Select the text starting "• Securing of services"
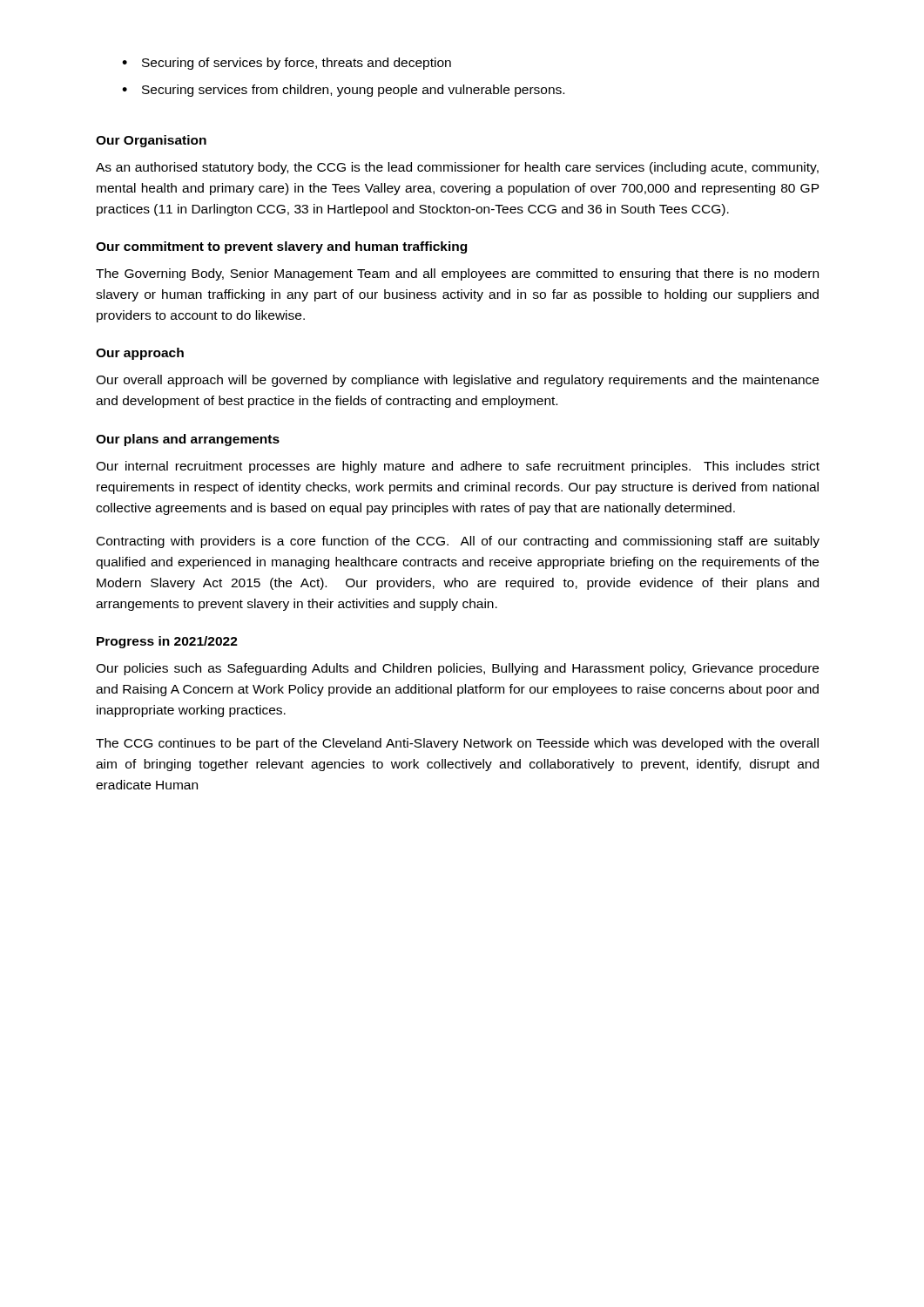924x1307 pixels. pyautogui.click(x=287, y=64)
